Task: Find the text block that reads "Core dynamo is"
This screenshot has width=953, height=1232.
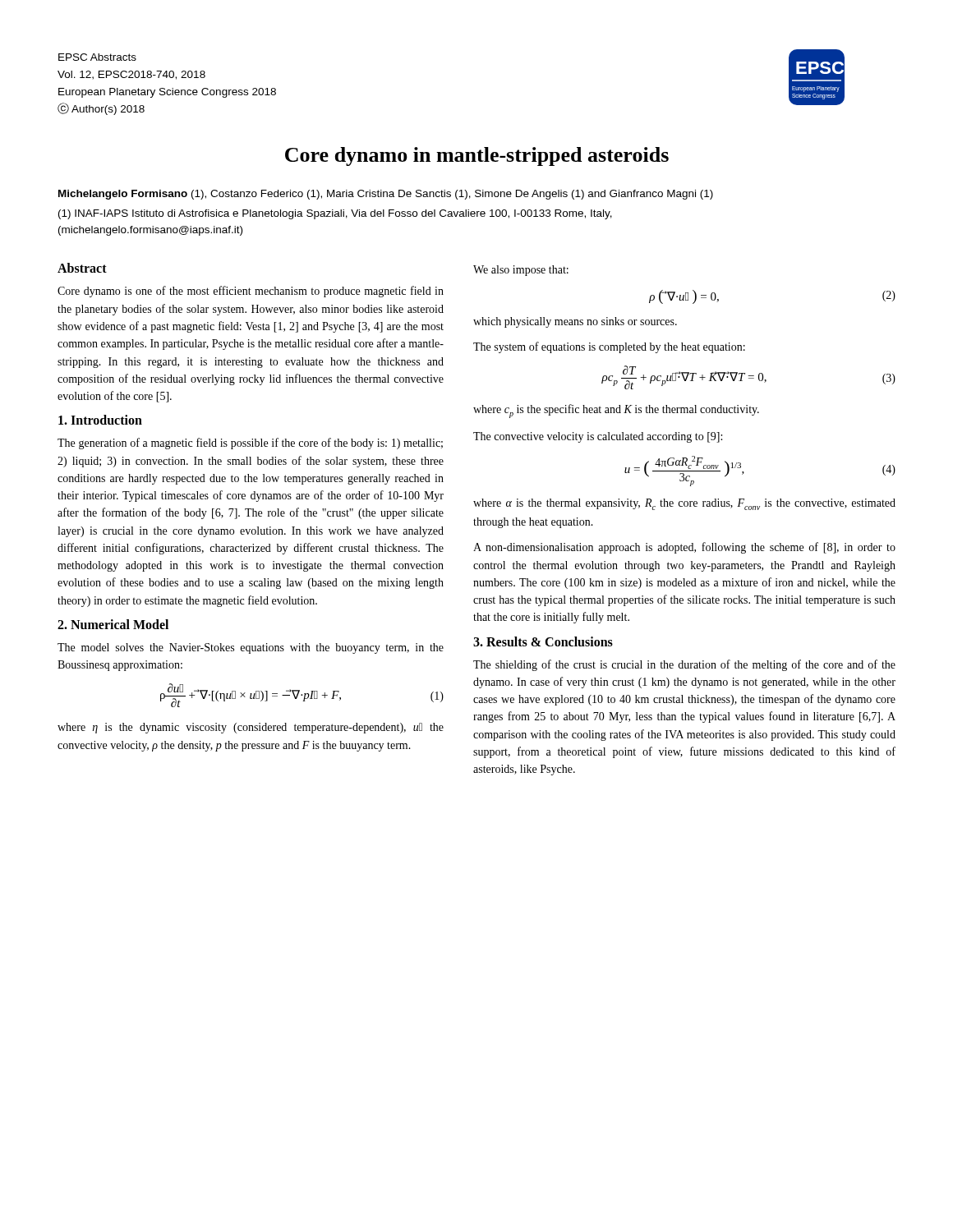Action: [251, 344]
